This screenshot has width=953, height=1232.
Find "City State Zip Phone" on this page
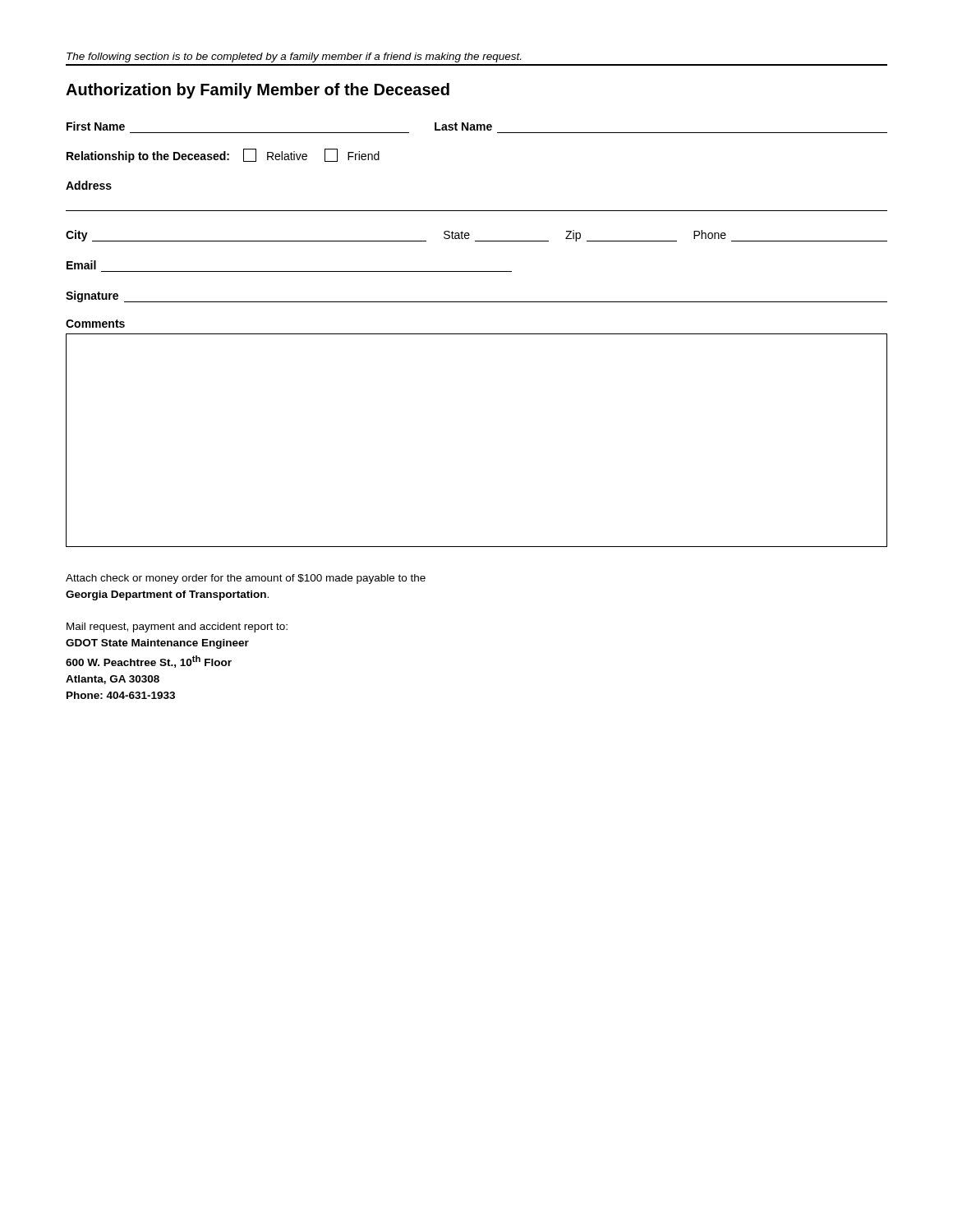click(476, 234)
